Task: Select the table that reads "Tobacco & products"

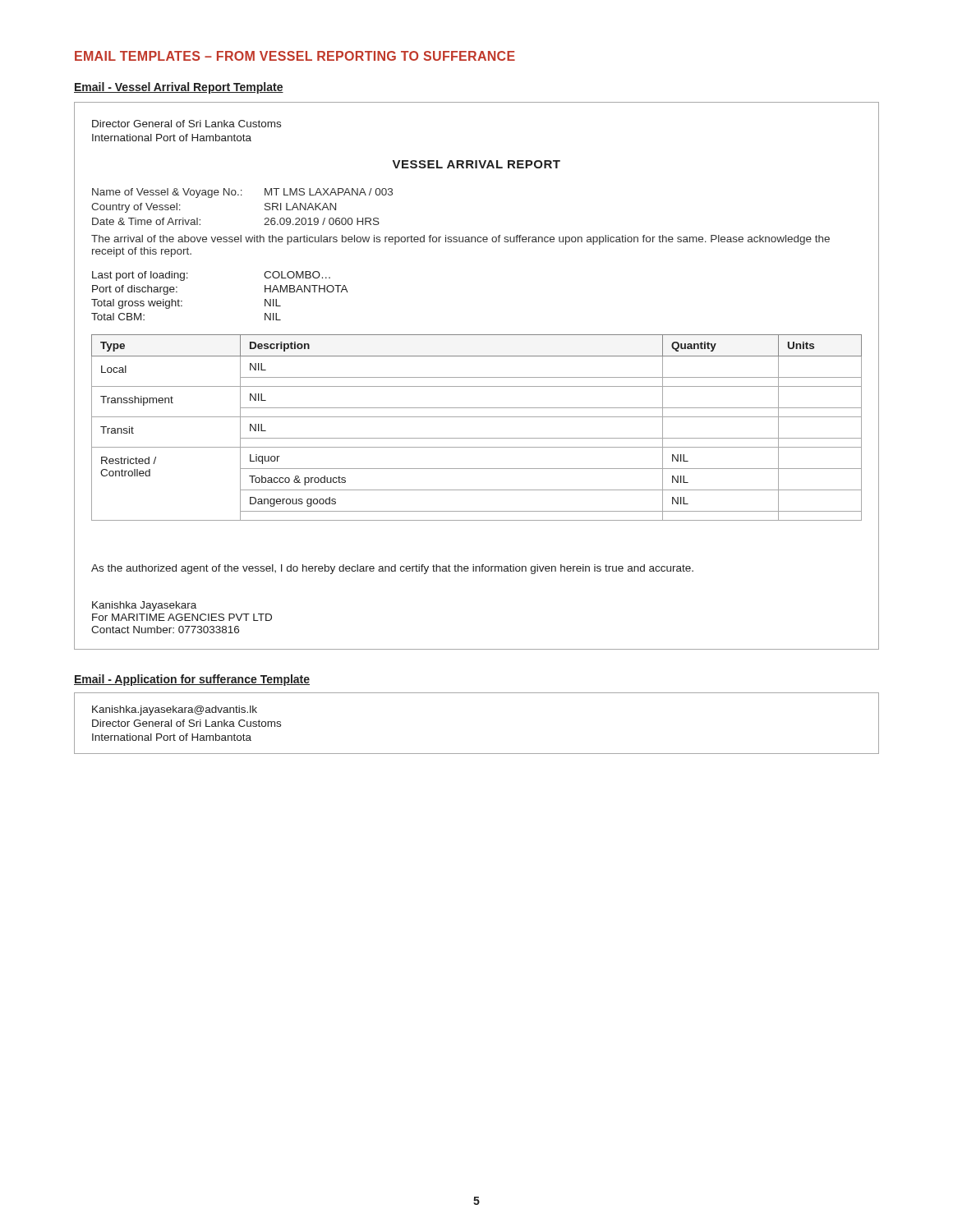Action: pos(476,376)
